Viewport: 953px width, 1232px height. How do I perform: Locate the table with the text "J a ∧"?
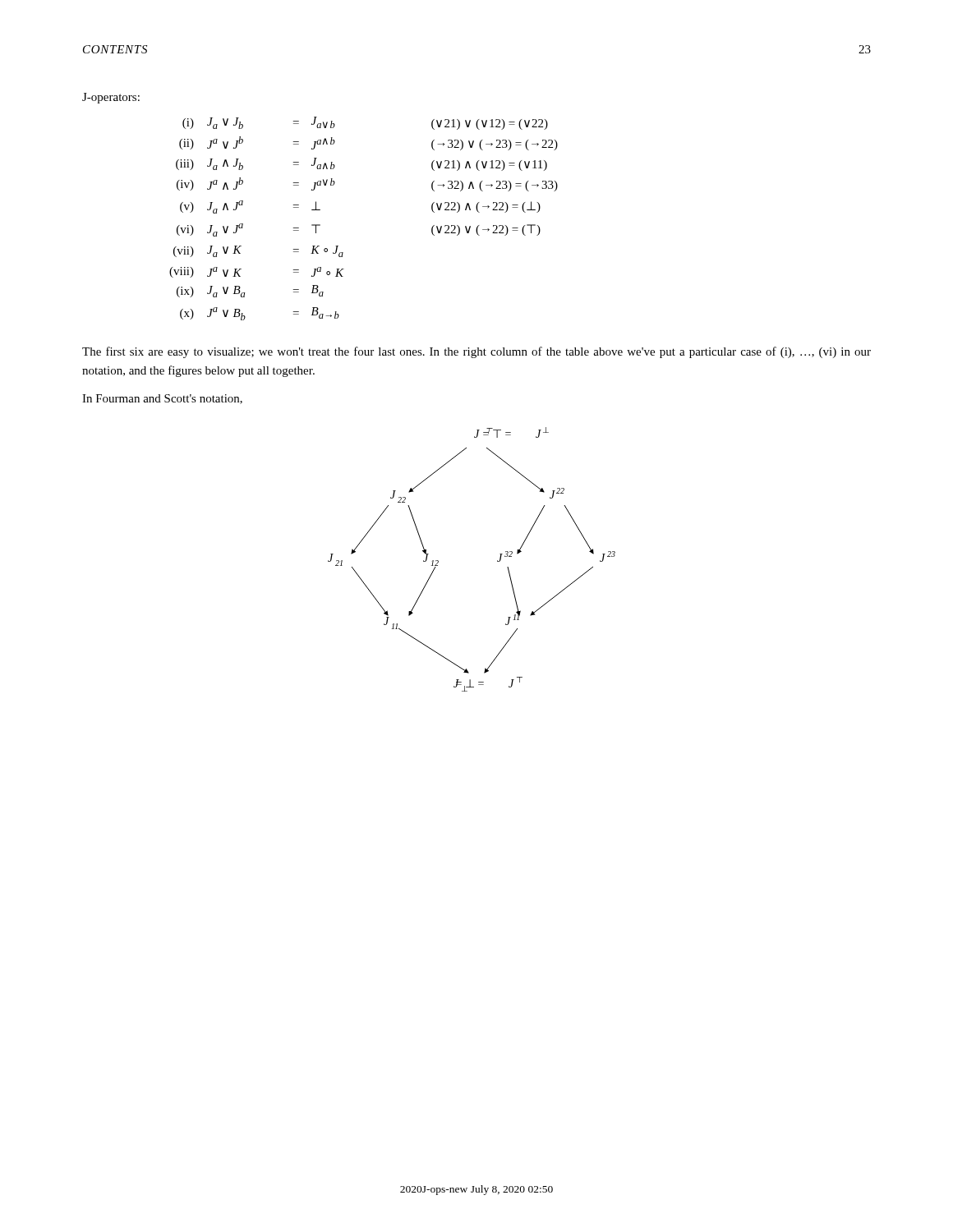[x=476, y=218]
